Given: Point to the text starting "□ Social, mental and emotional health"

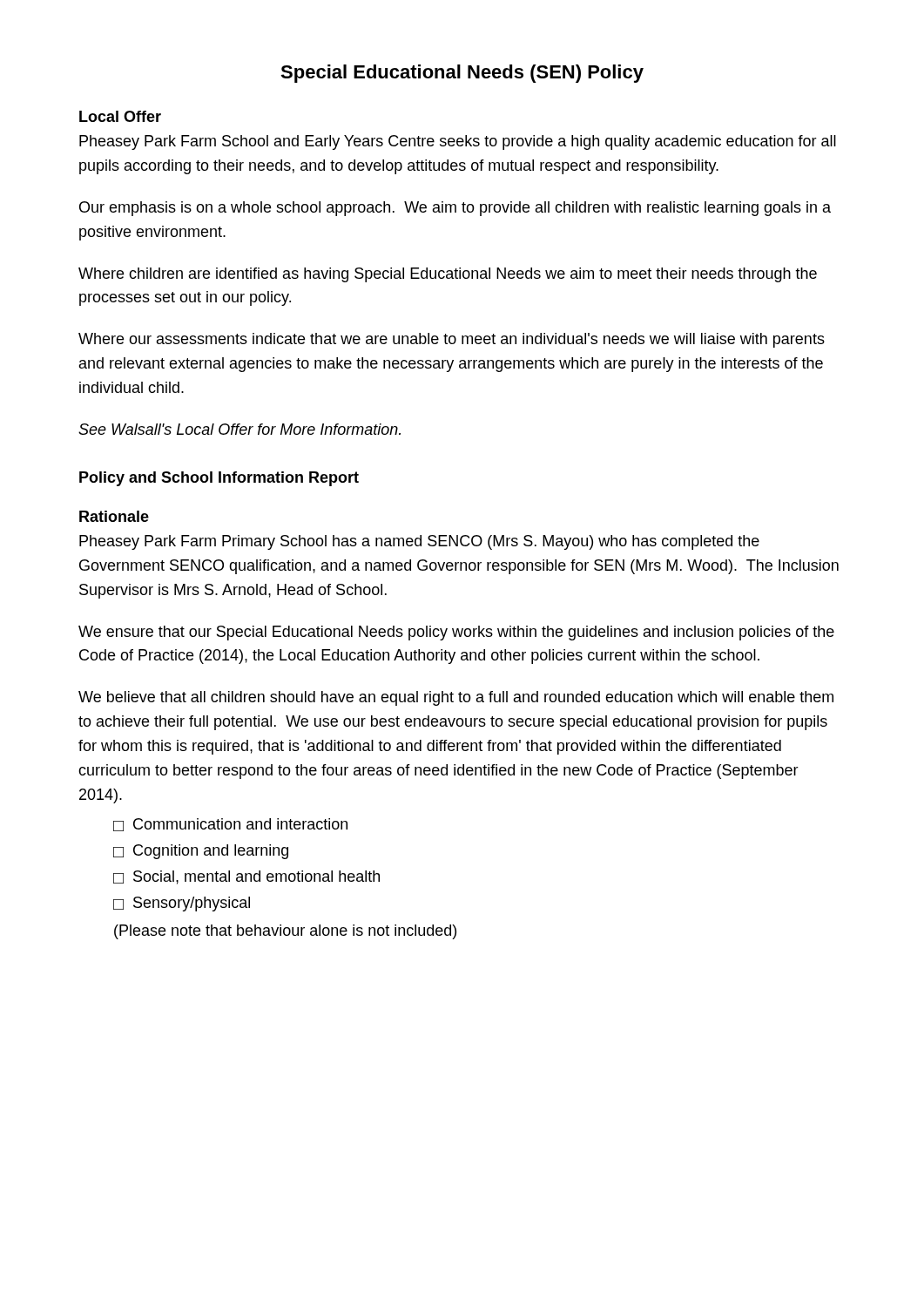Looking at the screenshot, I should (247, 877).
